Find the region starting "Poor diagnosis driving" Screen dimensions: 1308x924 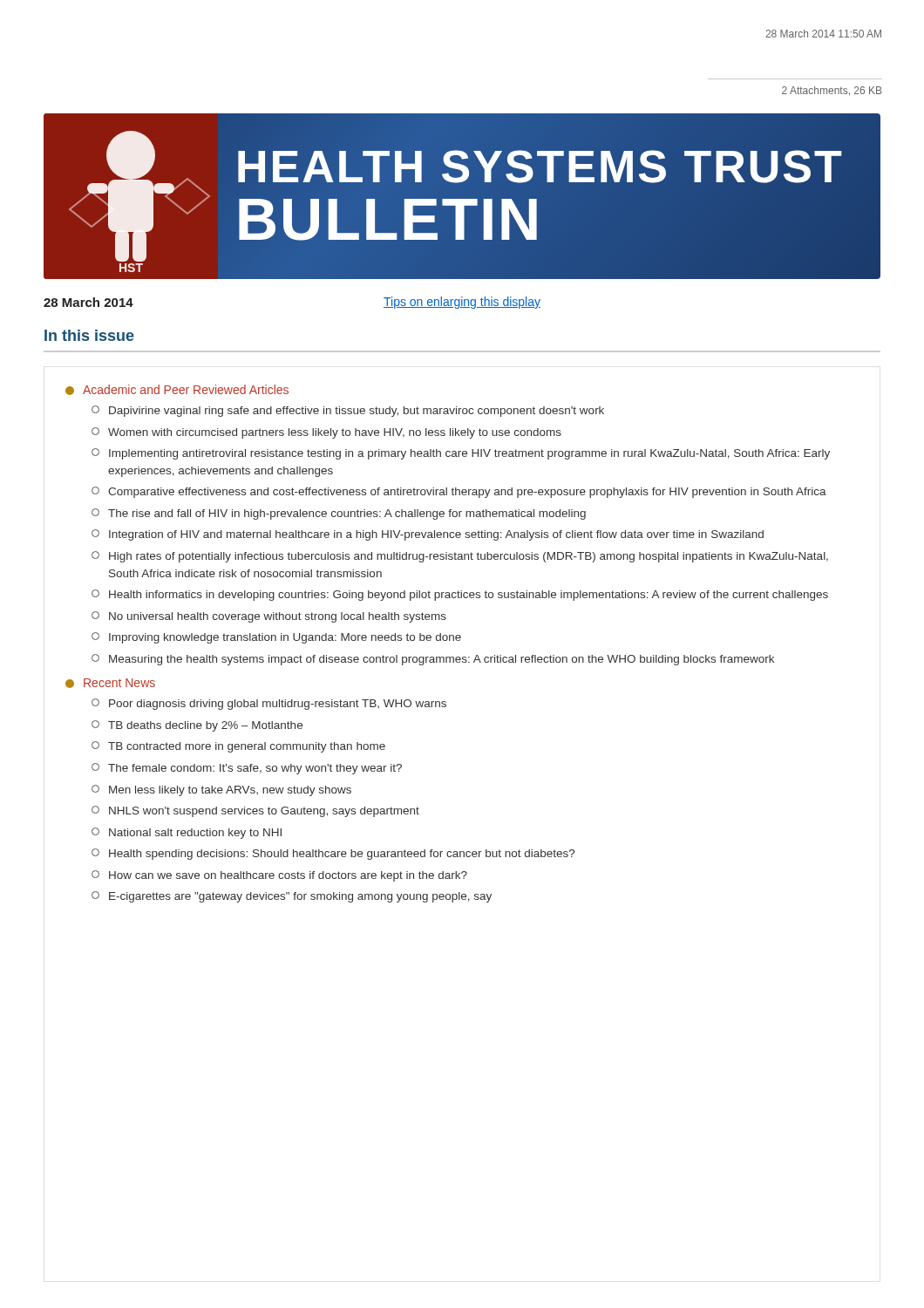tap(269, 704)
